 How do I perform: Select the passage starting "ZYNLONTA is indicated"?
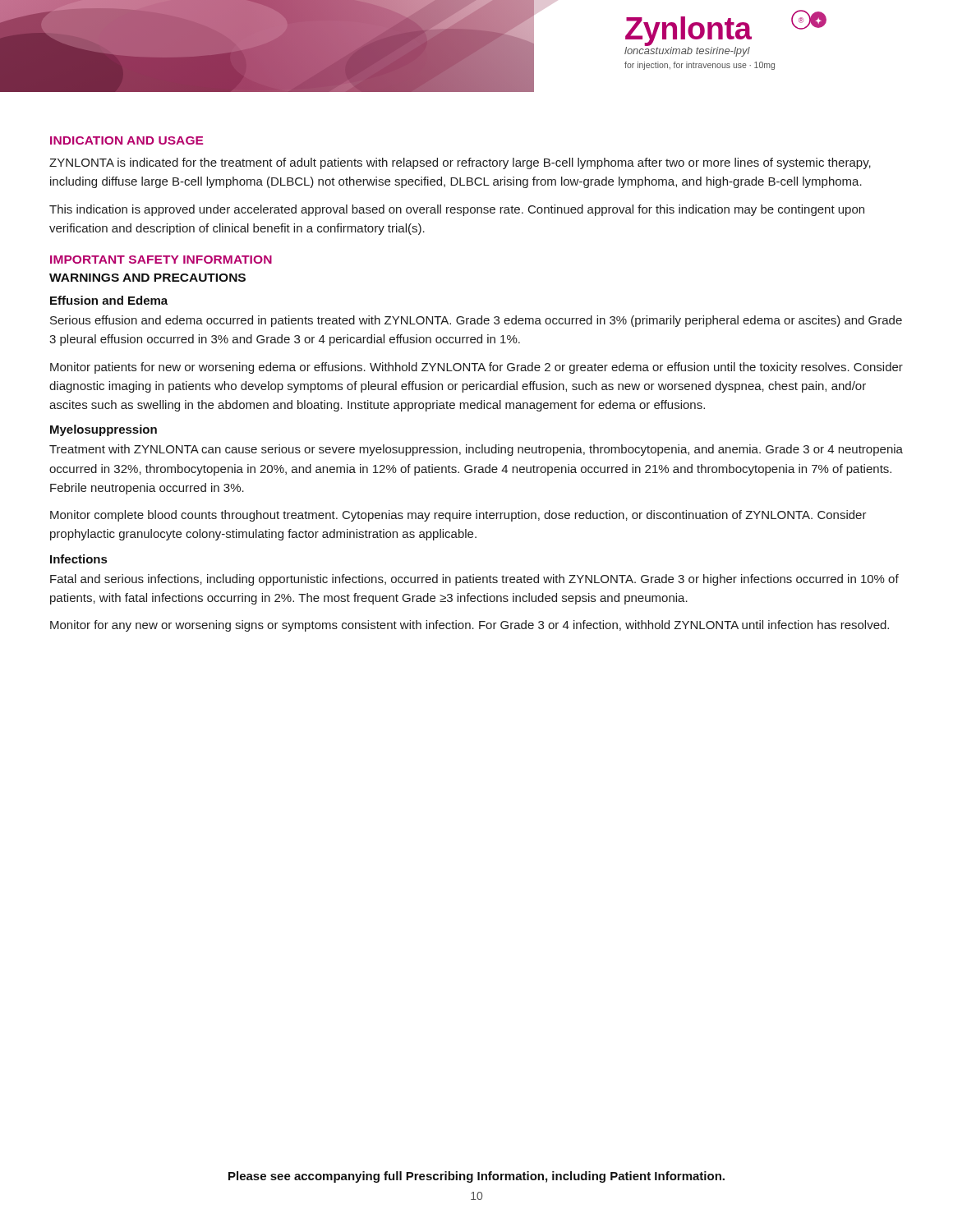coord(460,172)
